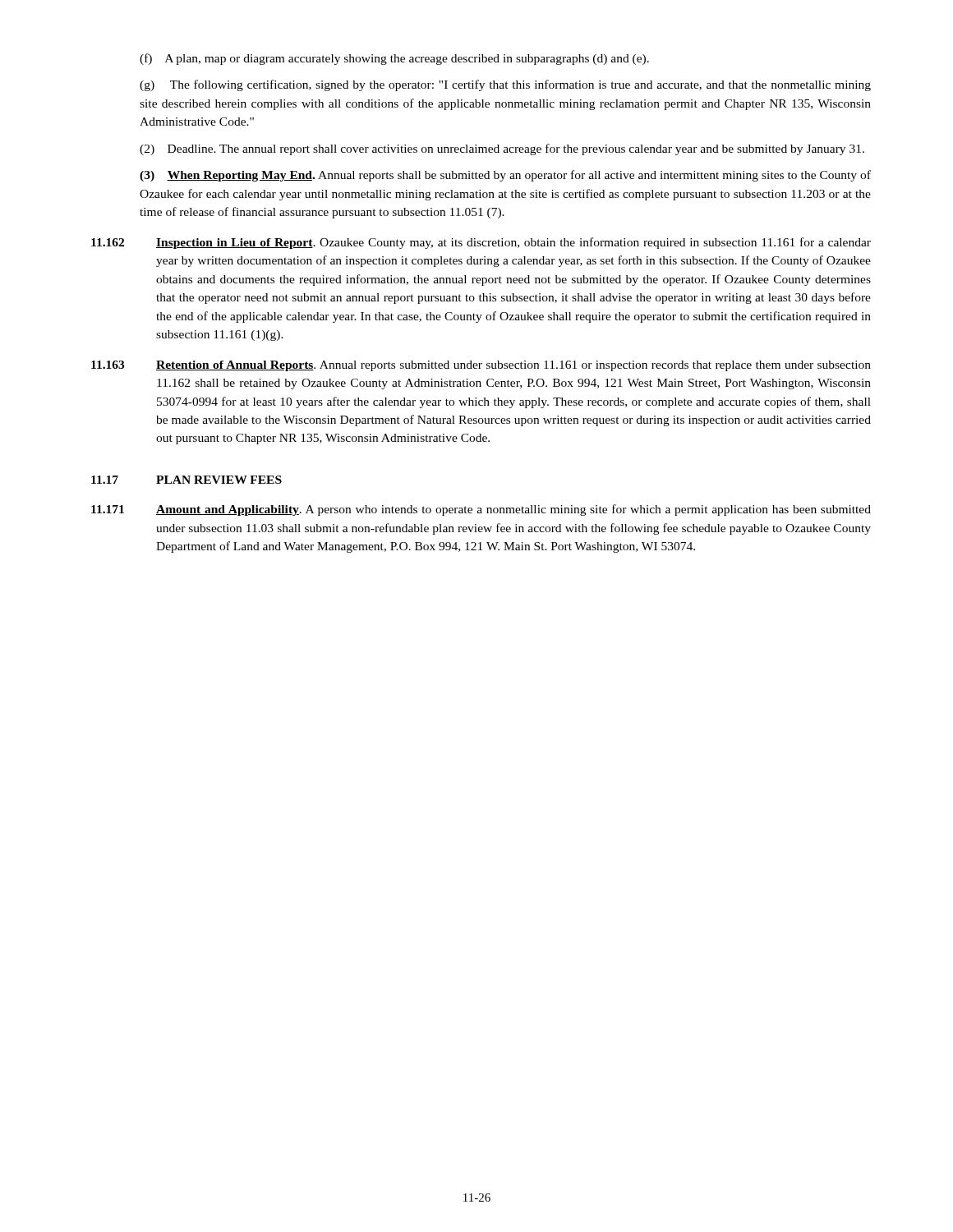Viewport: 953px width, 1232px height.
Task: Point to the block beginning "163 Retention of Annual"
Action: coord(481,401)
